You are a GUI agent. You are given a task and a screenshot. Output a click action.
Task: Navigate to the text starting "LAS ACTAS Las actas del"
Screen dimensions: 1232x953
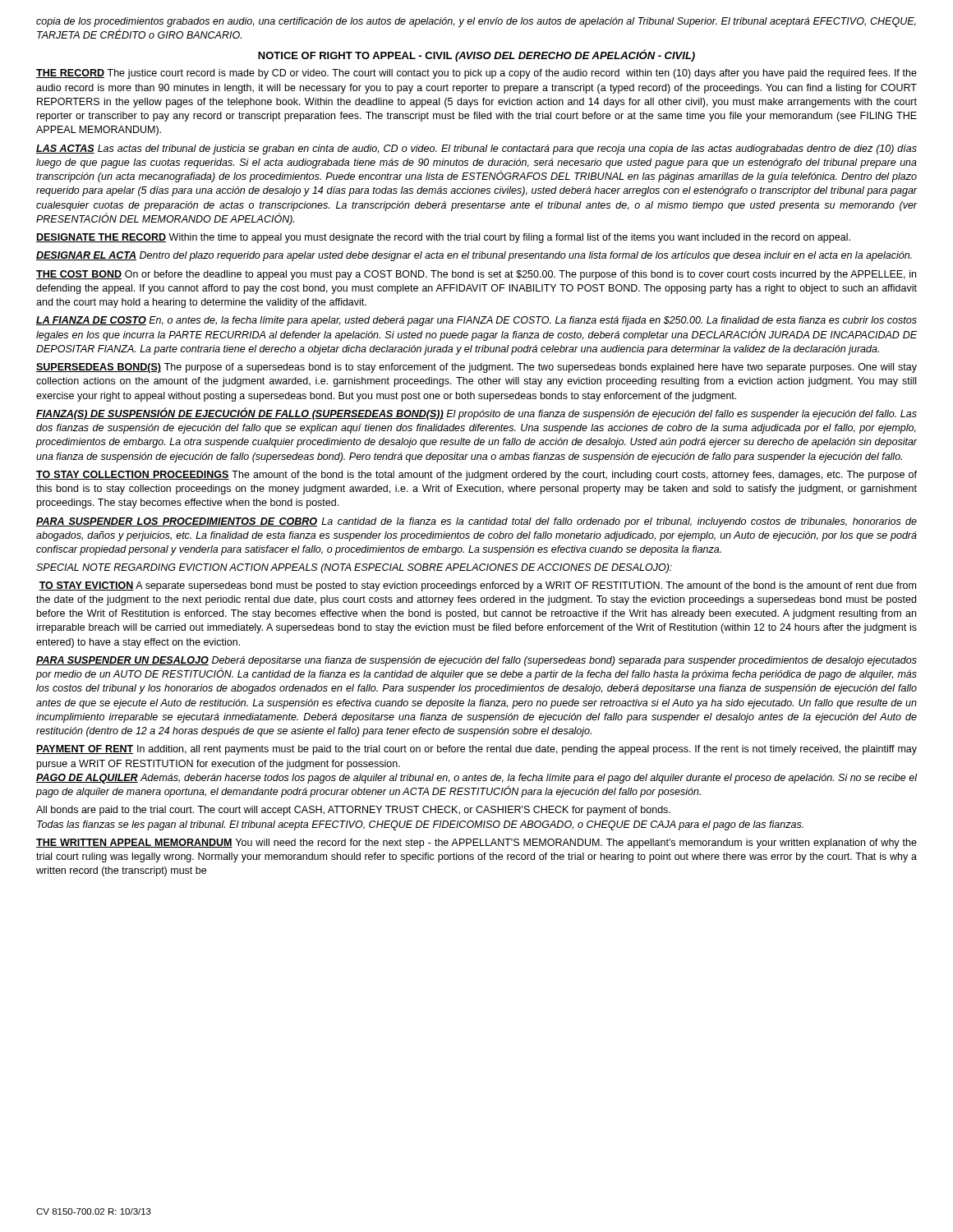pyautogui.click(x=476, y=184)
